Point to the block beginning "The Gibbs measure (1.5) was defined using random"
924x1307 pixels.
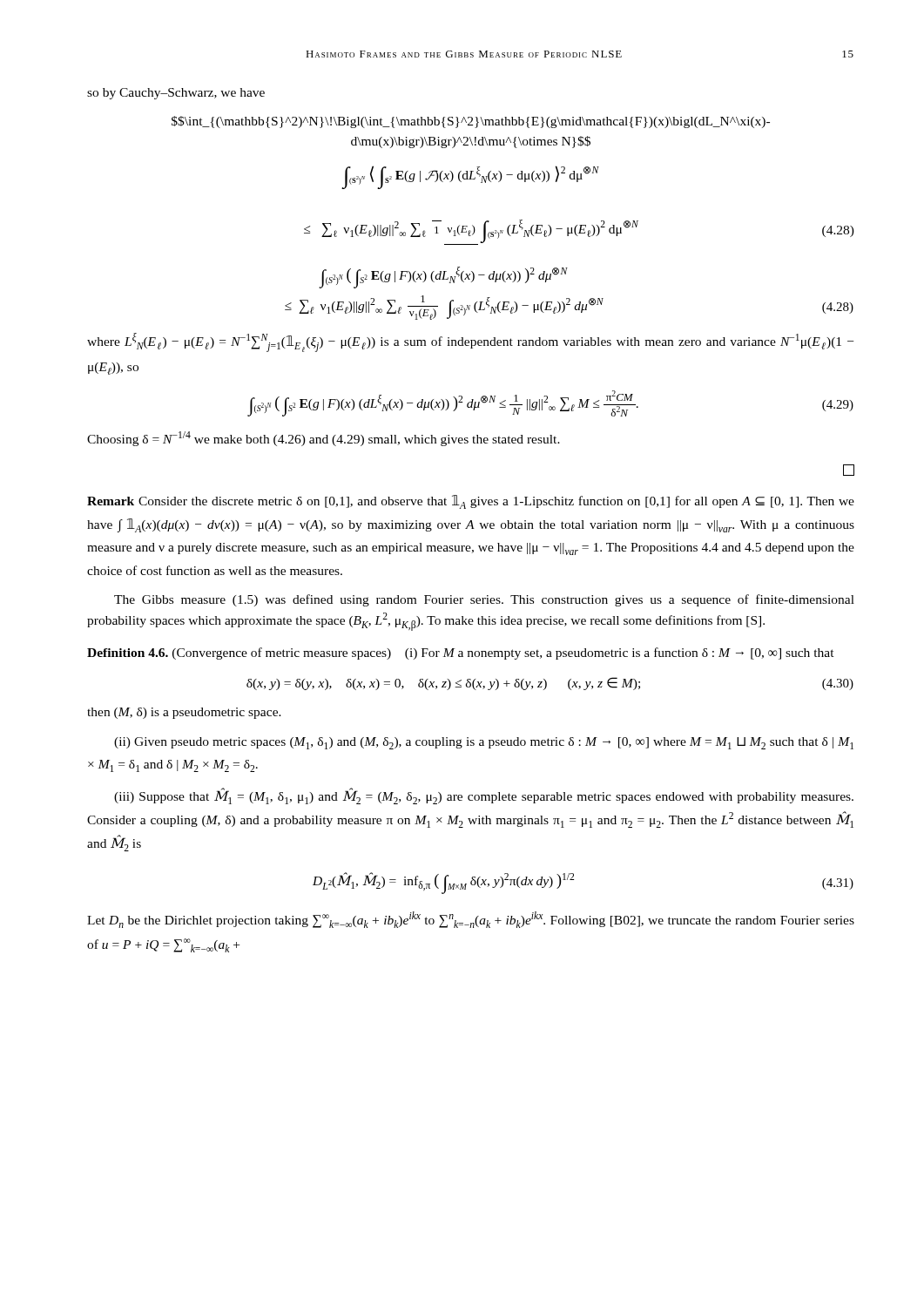pyautogui.click(x=471, y=611)
